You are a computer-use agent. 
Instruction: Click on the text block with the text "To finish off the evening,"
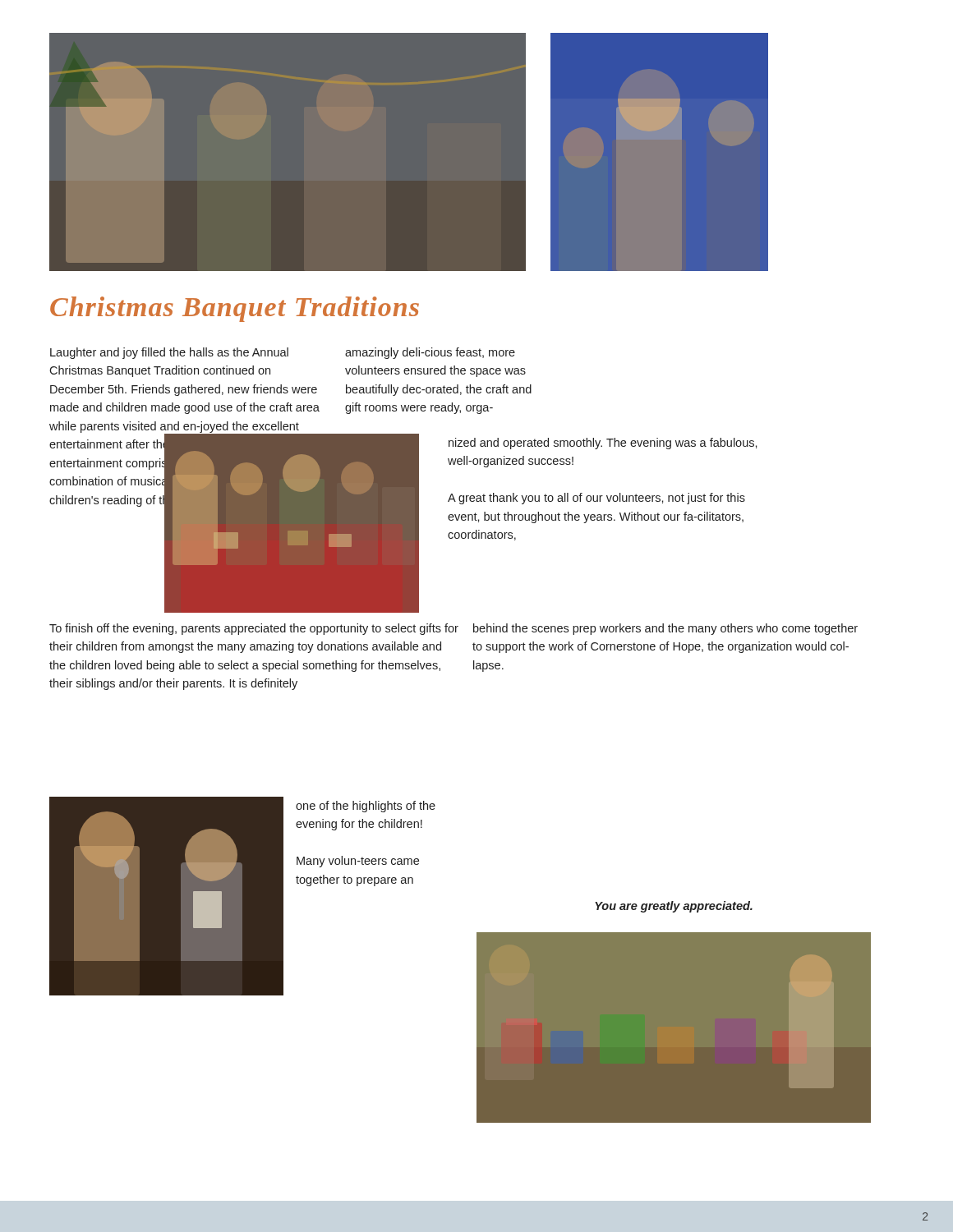254,656
